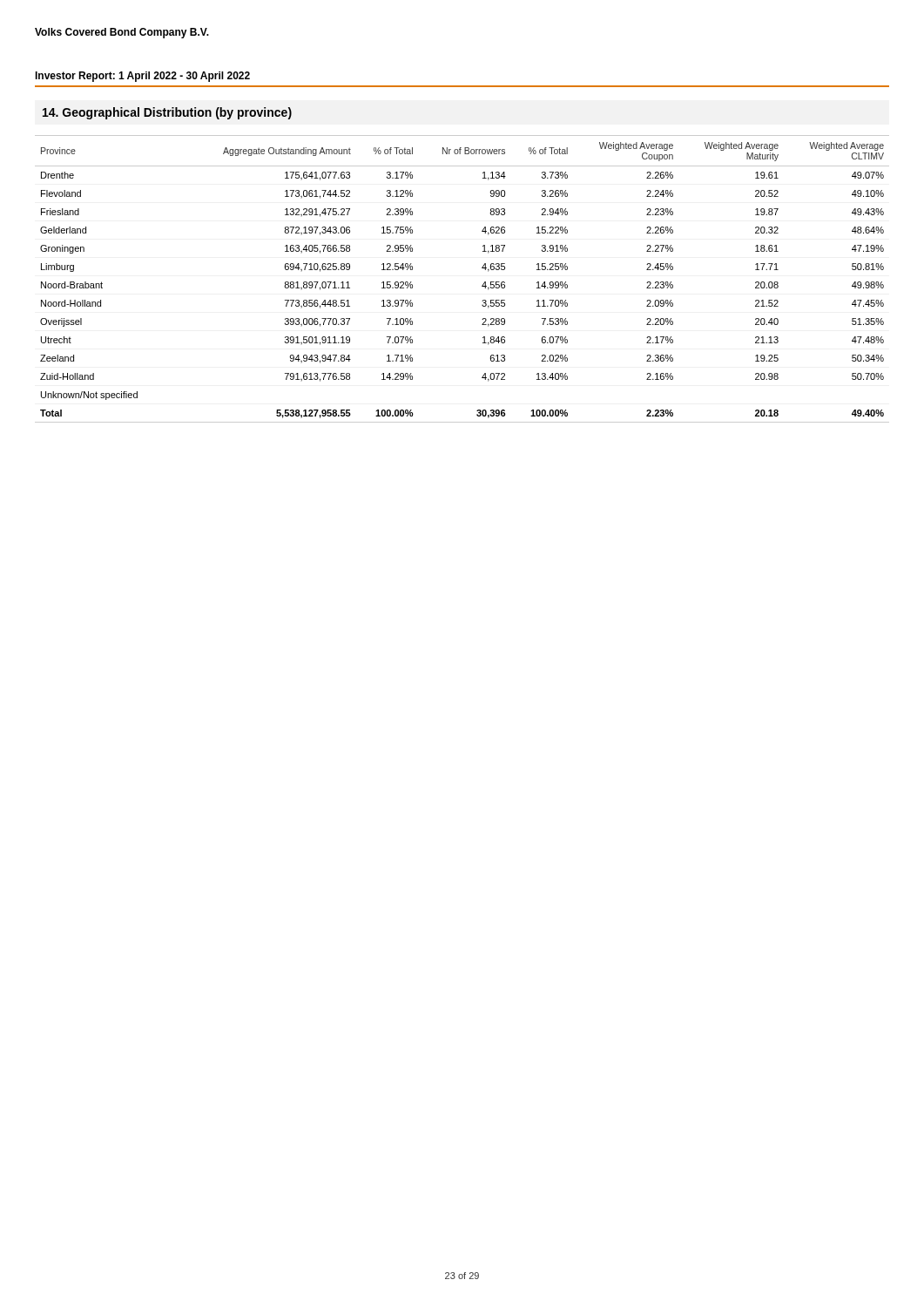The image size is (924, 1307).
Task: Where is the section header that starts "Investor Report: 1 April 2022 - 30"?
Action: [142, 76]
